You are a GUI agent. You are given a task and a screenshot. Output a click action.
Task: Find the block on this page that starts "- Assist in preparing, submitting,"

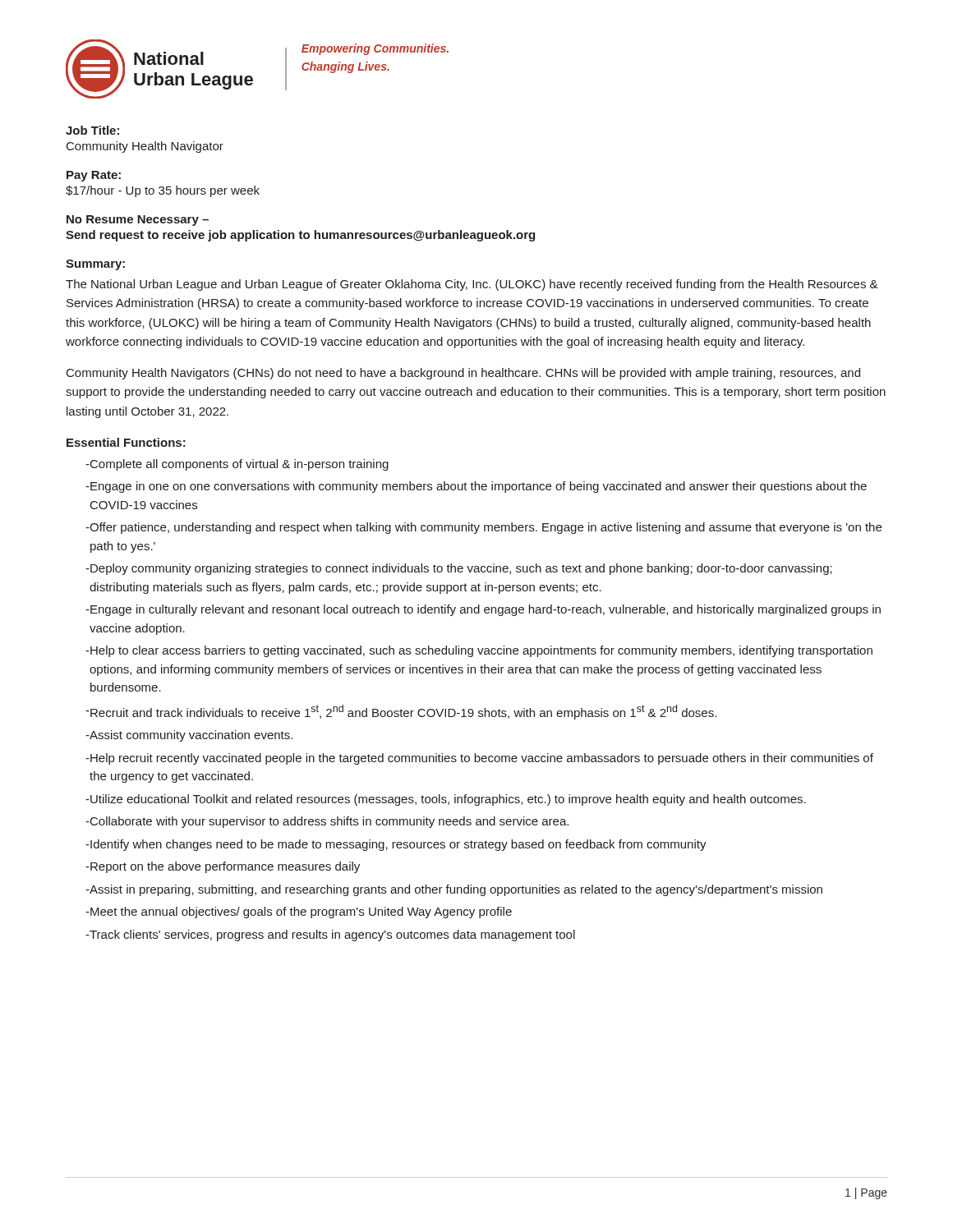[476, 890]
